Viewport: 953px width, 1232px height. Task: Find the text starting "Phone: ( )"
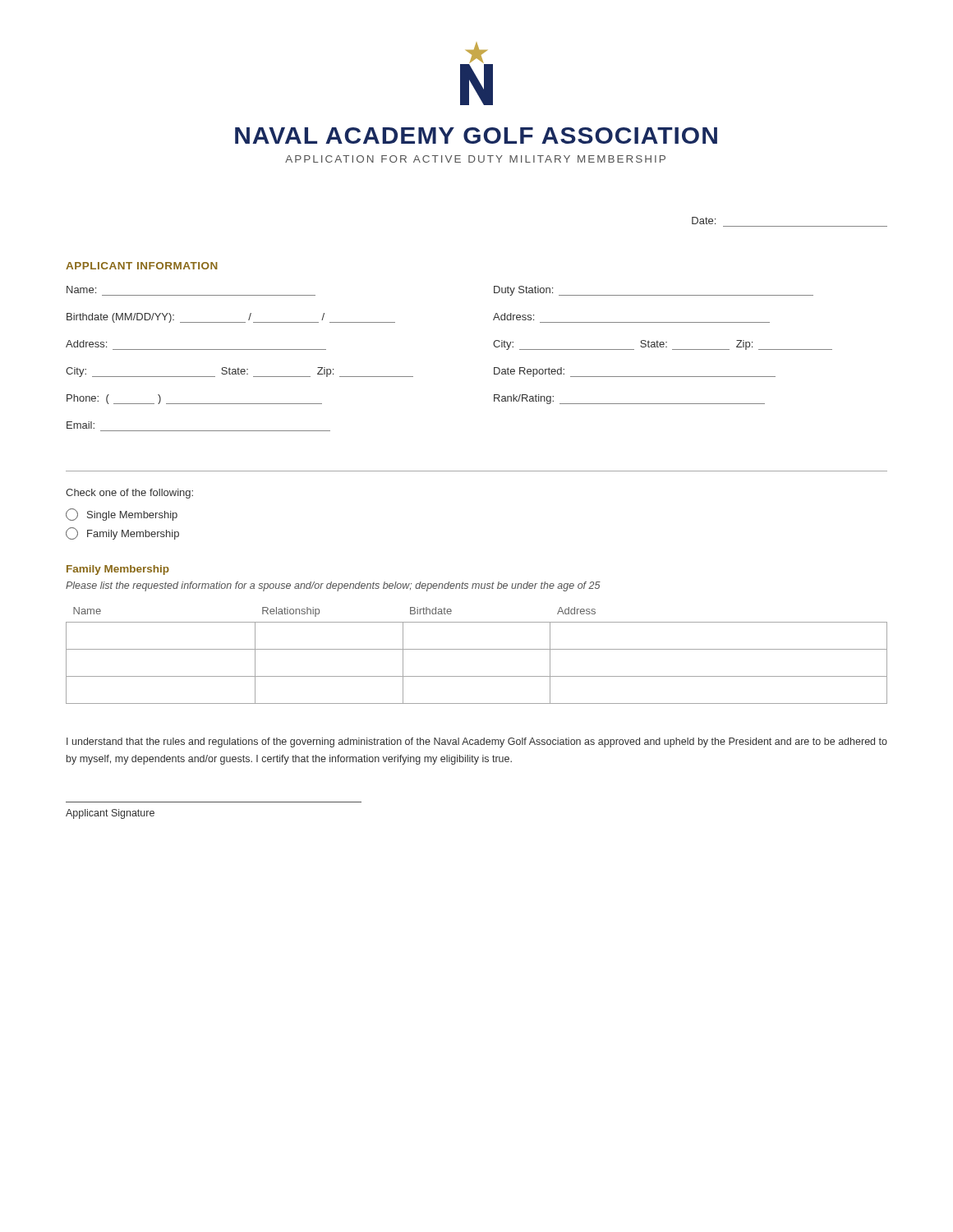(194, 398)
